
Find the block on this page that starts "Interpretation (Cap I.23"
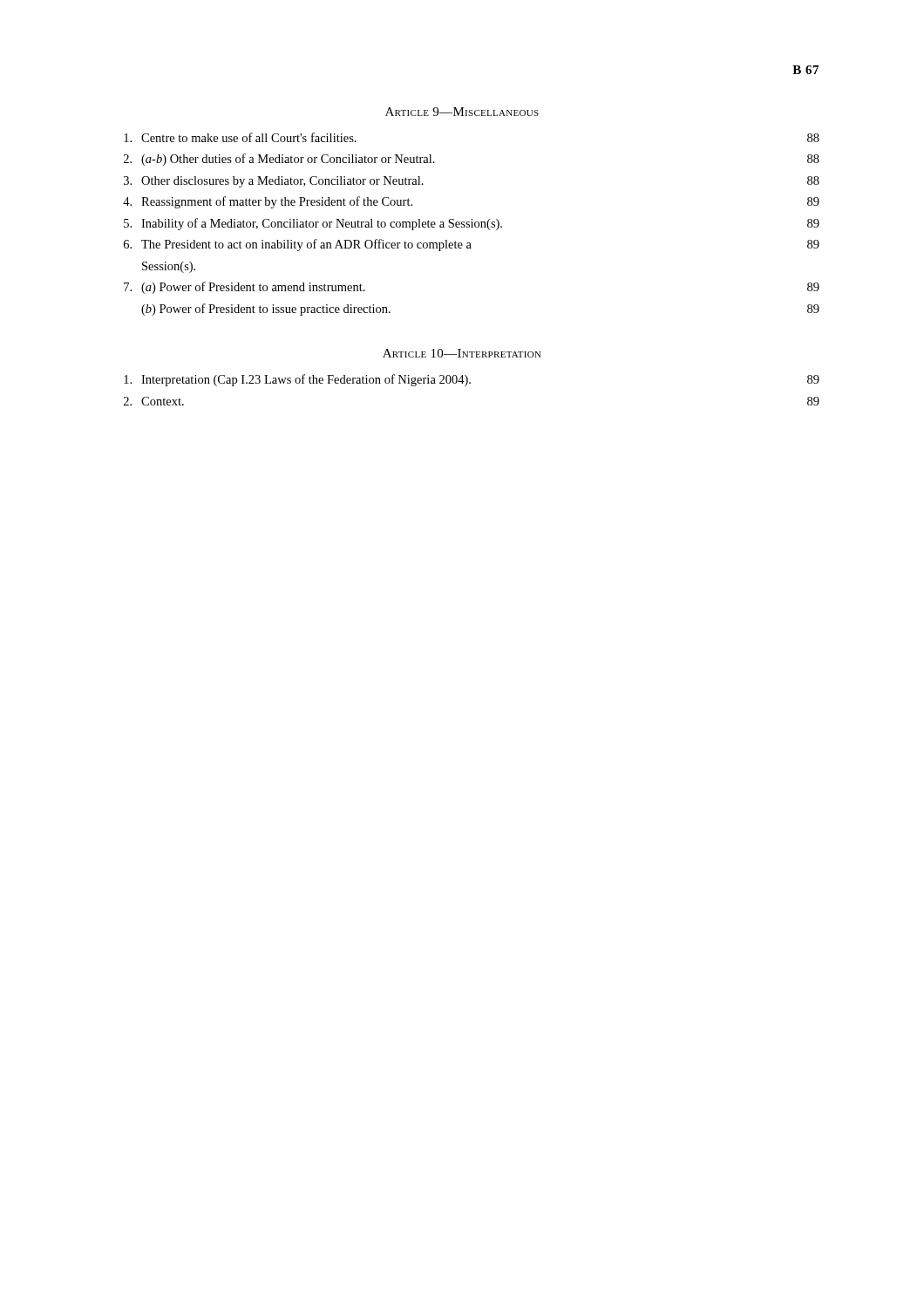[x=462, y=380]
